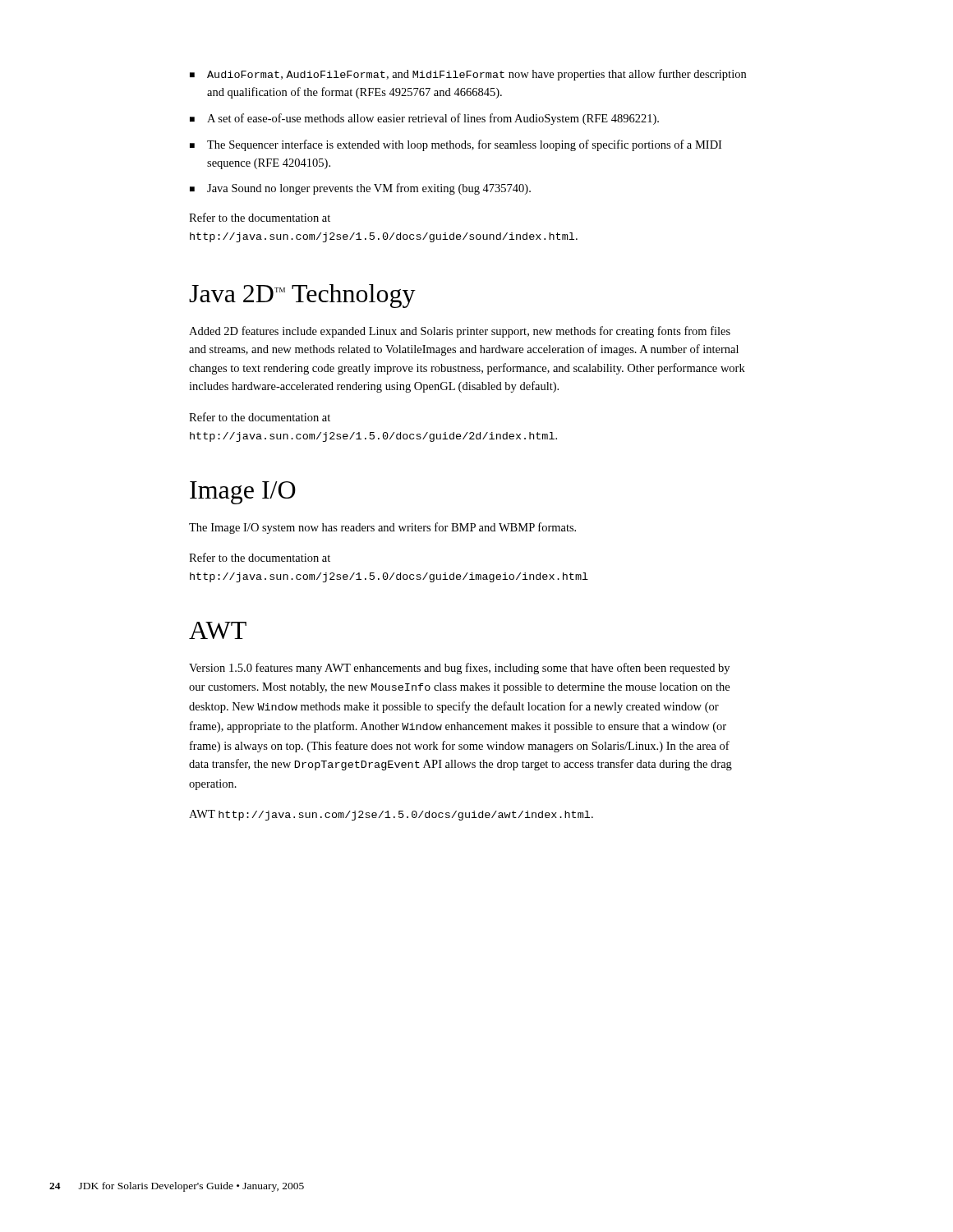Click where it says "Refer to the documentation at http://java.sun.com/j2se/1.5.0/docs/guide/sound/index.html."
This screenshot has height=1232, width=953.
383,227
